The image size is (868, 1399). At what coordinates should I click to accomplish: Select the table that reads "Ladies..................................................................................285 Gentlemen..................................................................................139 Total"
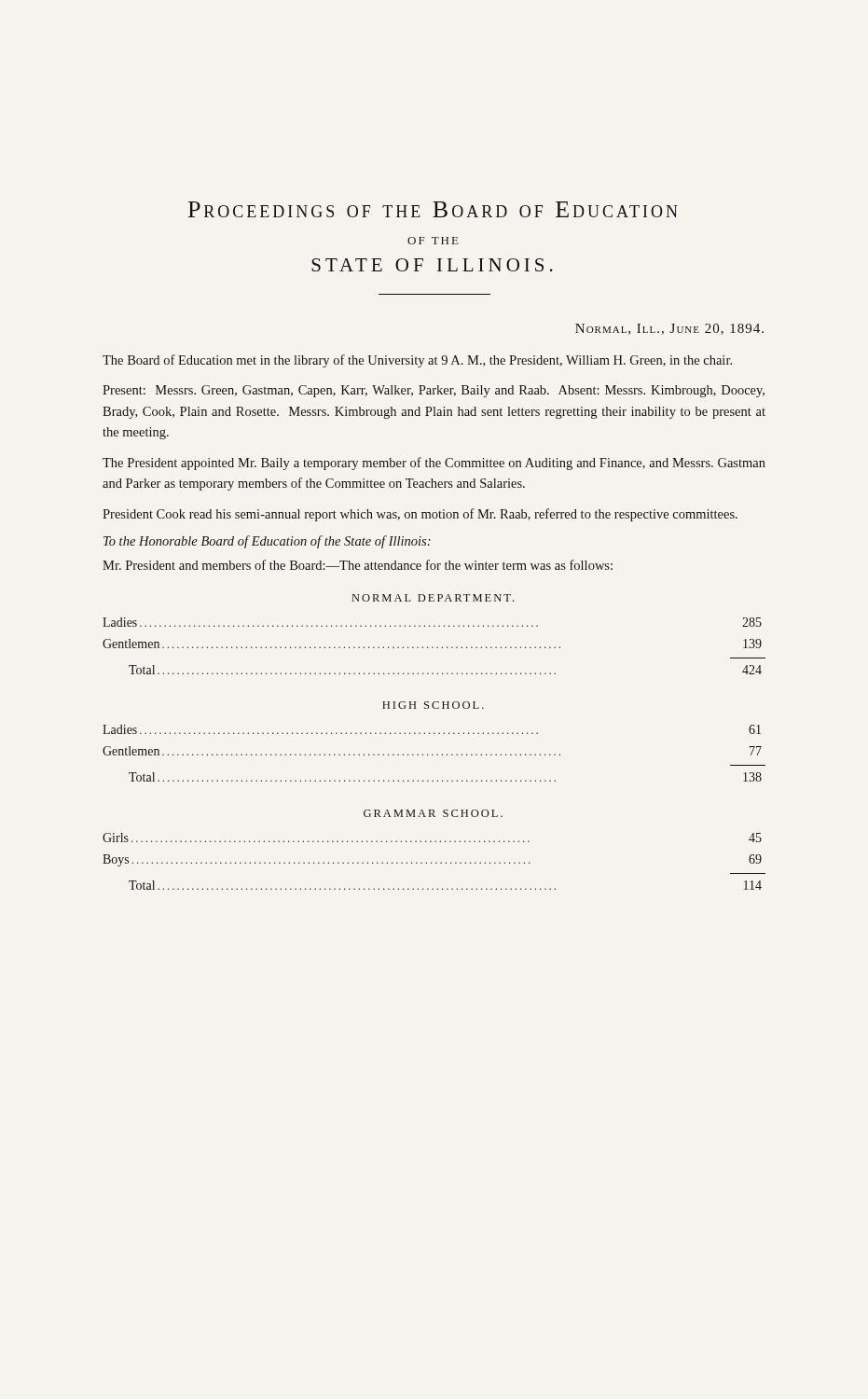click(x=434, y=647)
